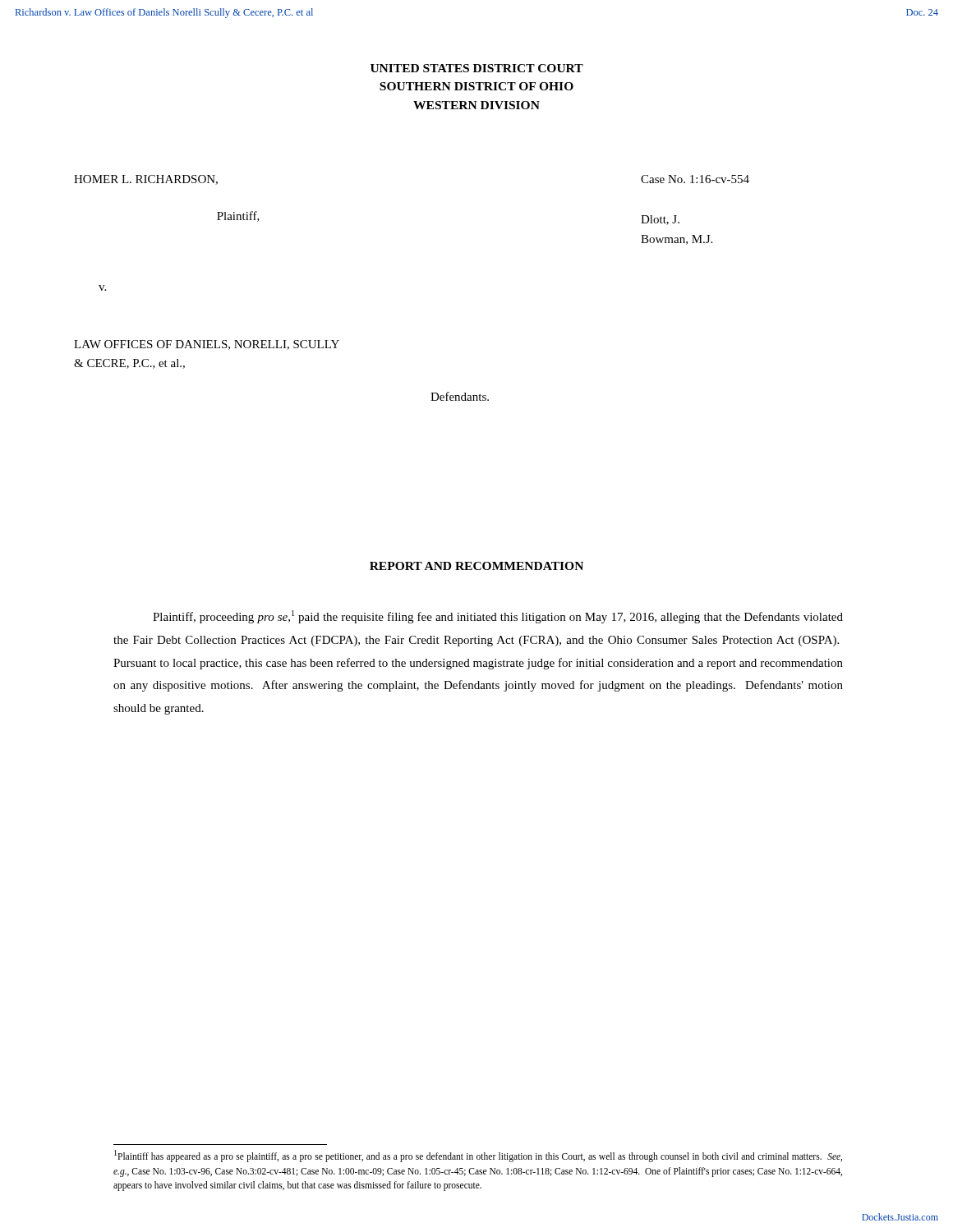Find the section header with the text "REPORT AND RECOMMENDATION"
This screenshot has height=1232, width=953.
pyautogui.click(x=476, y=565)
